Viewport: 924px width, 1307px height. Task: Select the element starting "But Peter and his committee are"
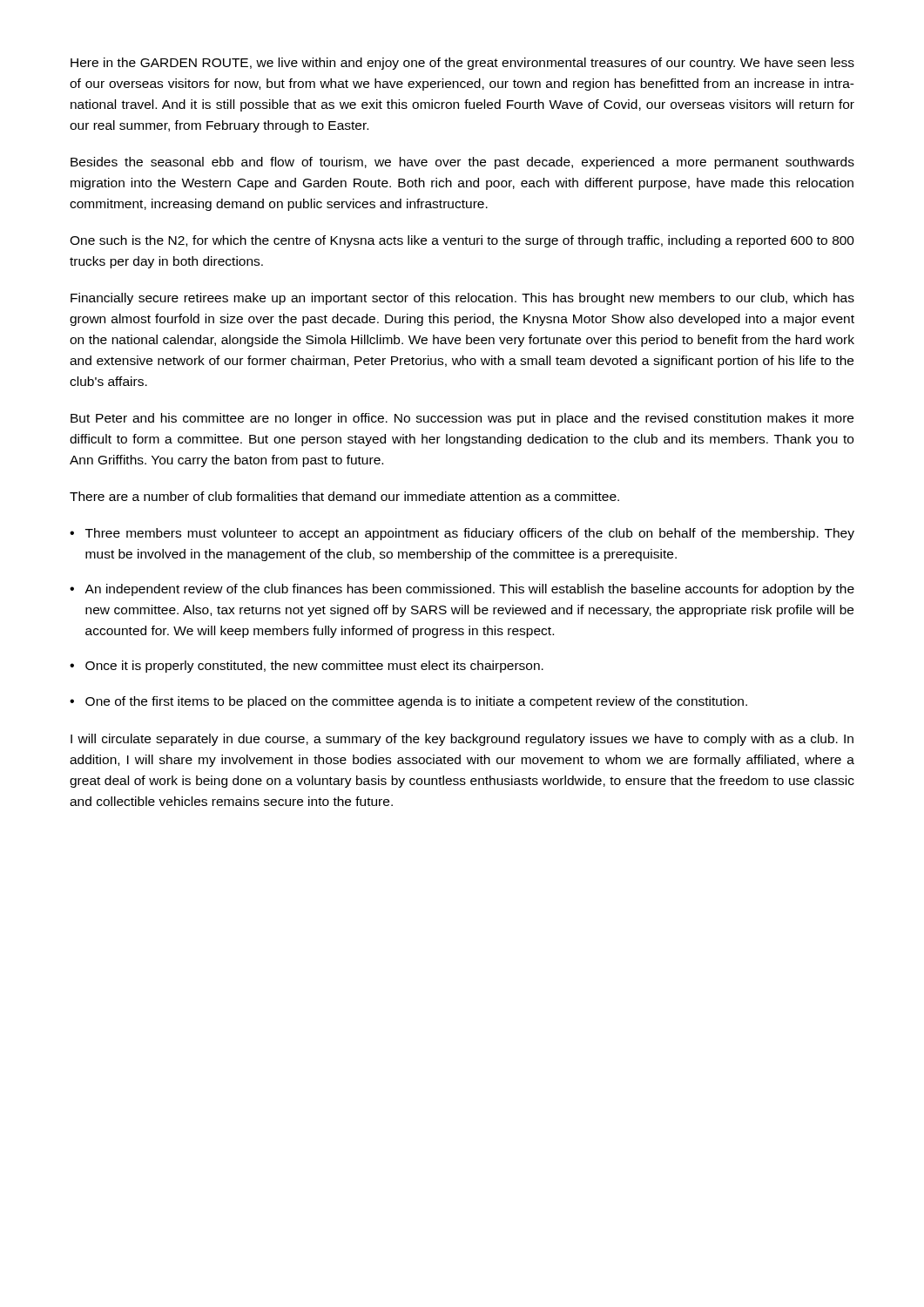coord(462,439)
